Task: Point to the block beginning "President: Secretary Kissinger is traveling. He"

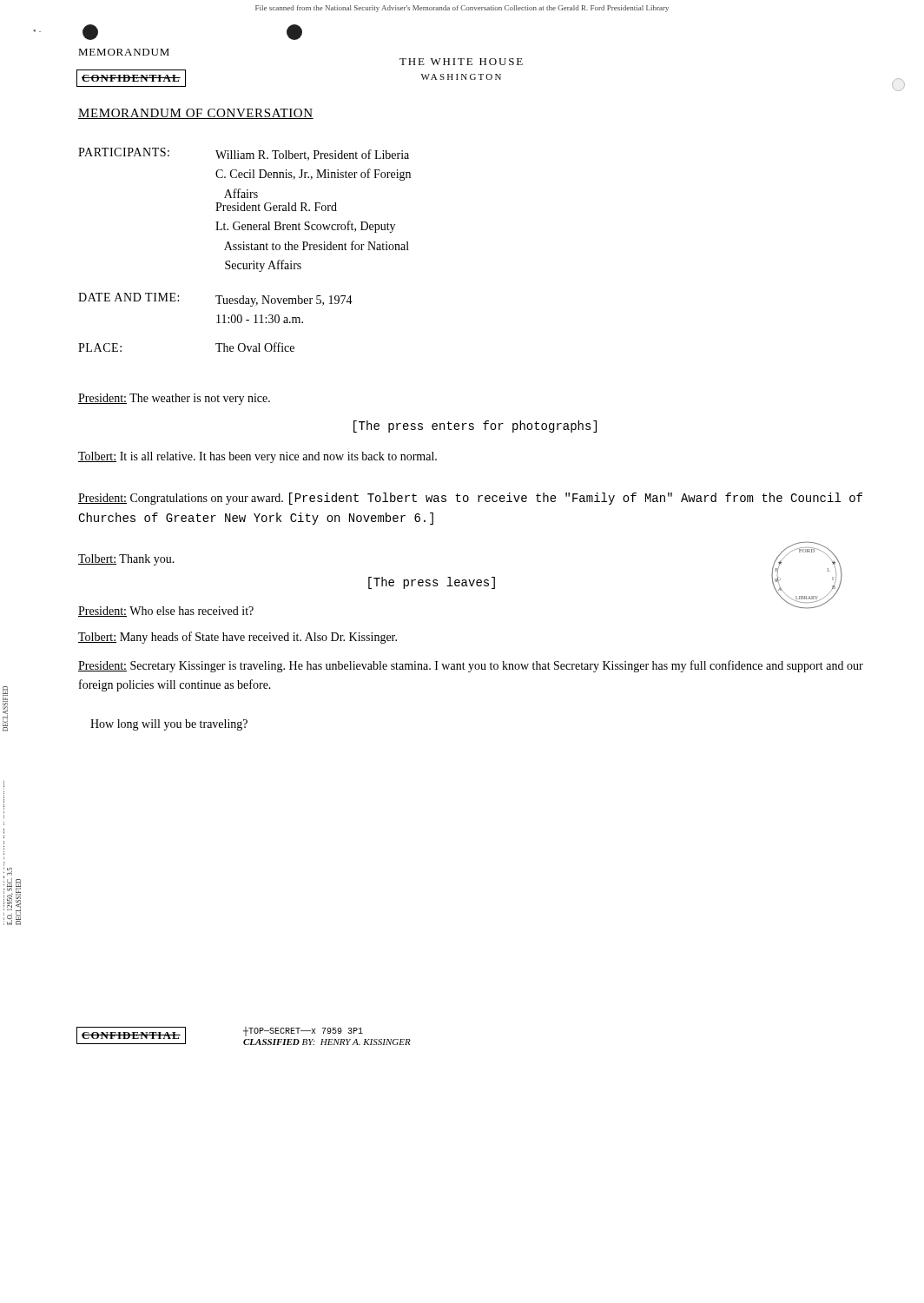Action: point(471,666)
